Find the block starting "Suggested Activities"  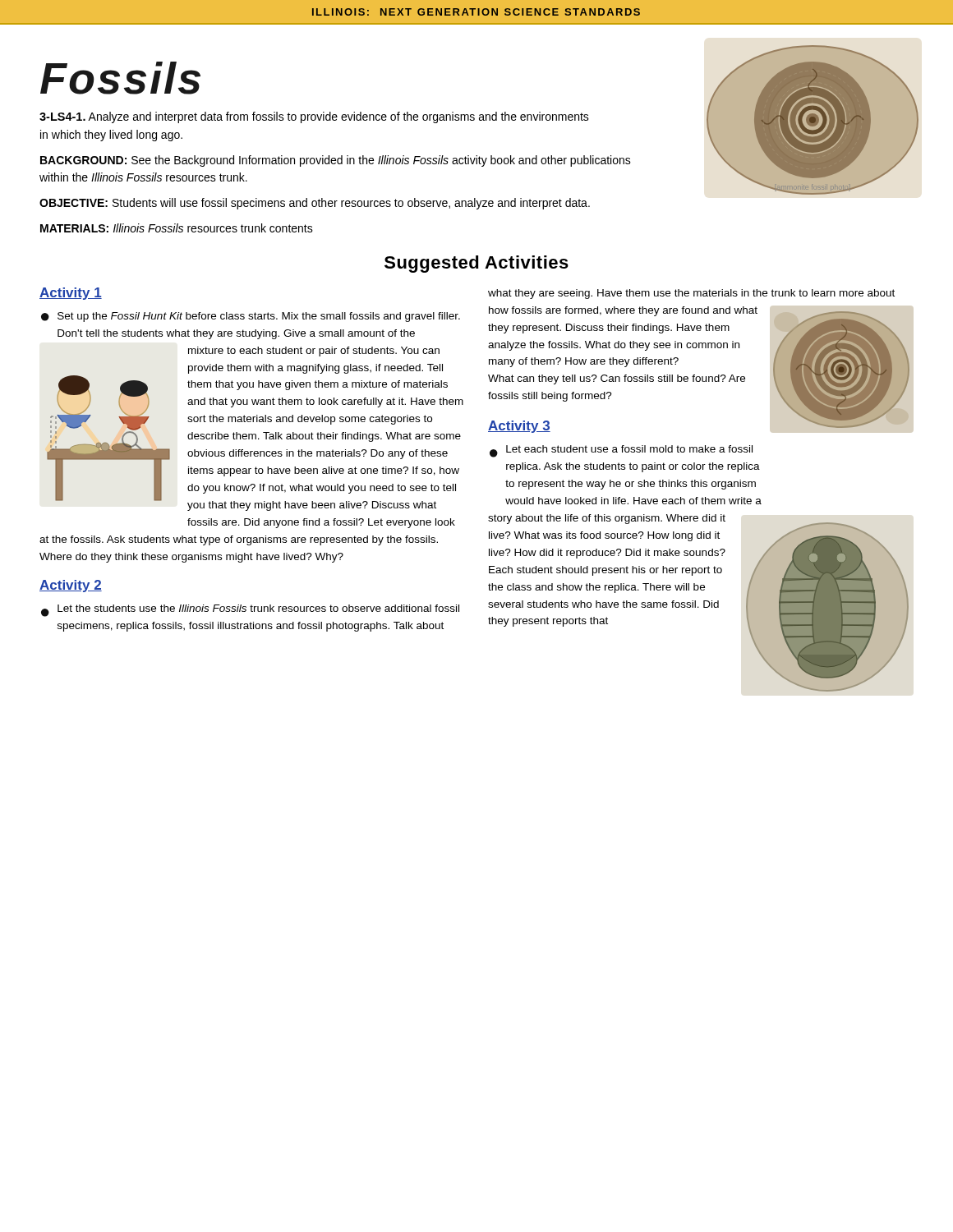tap(476, 262)
